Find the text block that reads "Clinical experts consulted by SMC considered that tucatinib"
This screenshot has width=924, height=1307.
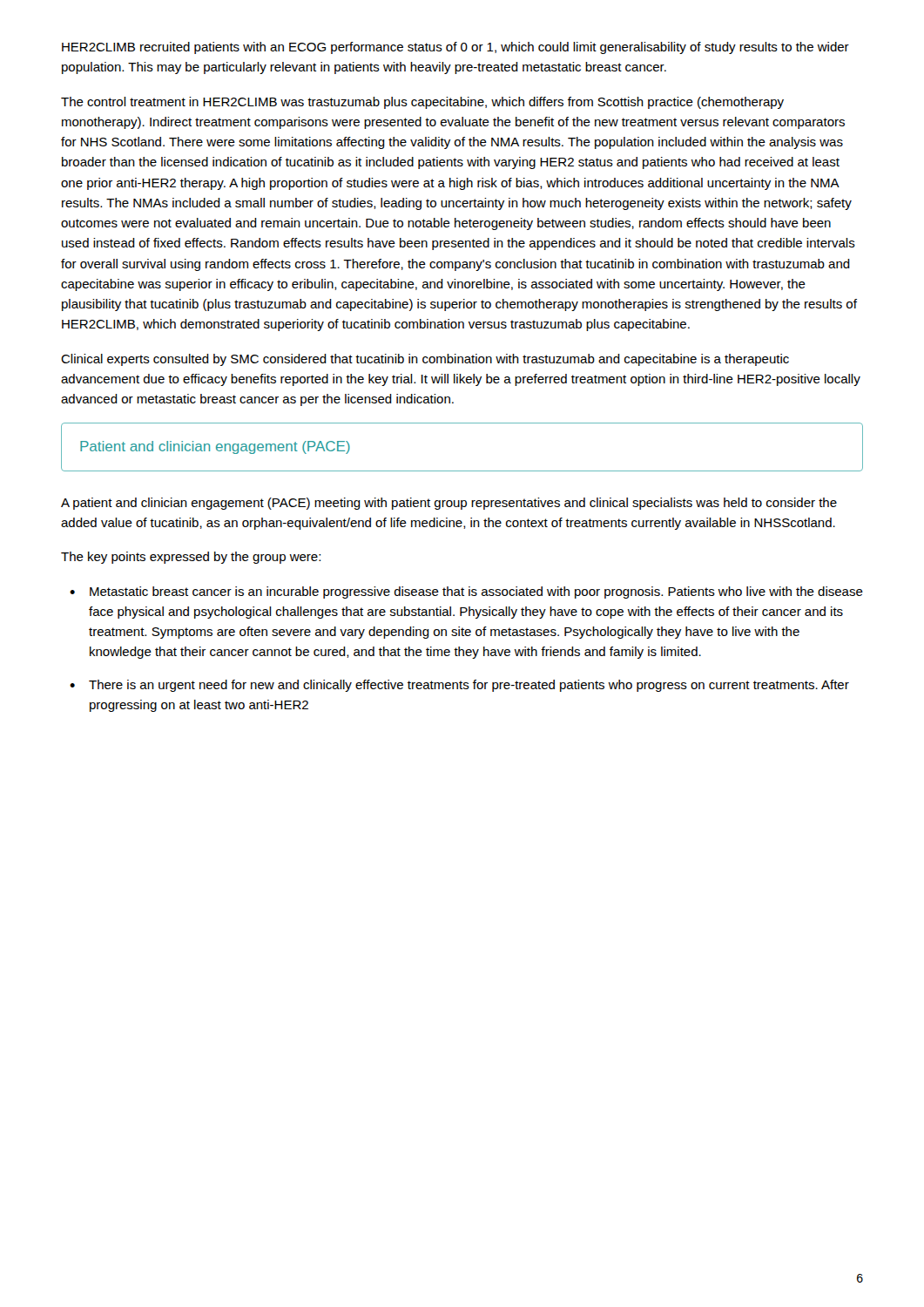(461, 378)
